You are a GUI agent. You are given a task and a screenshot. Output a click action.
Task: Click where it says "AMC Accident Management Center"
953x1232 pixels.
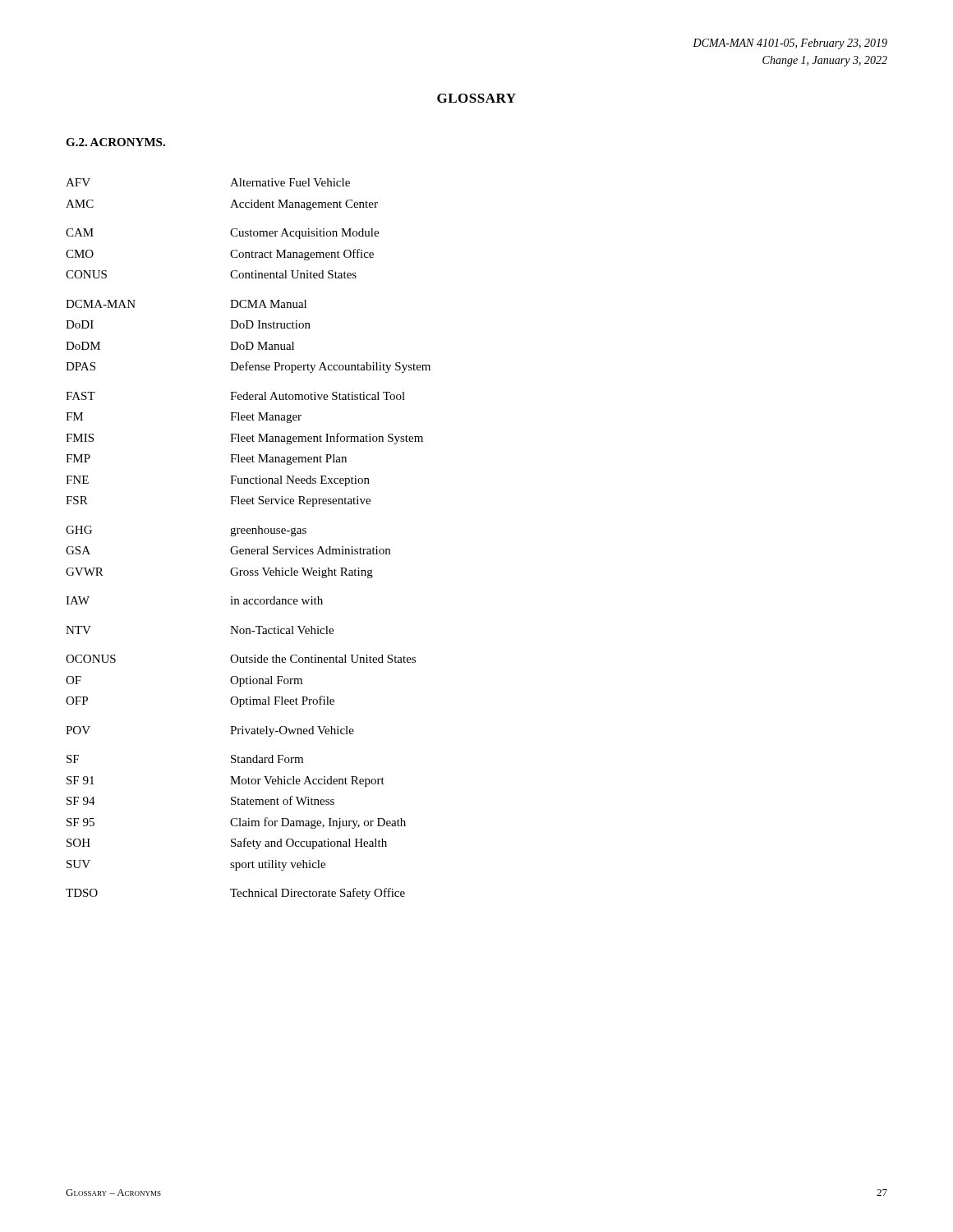click(x=222, y=204)
